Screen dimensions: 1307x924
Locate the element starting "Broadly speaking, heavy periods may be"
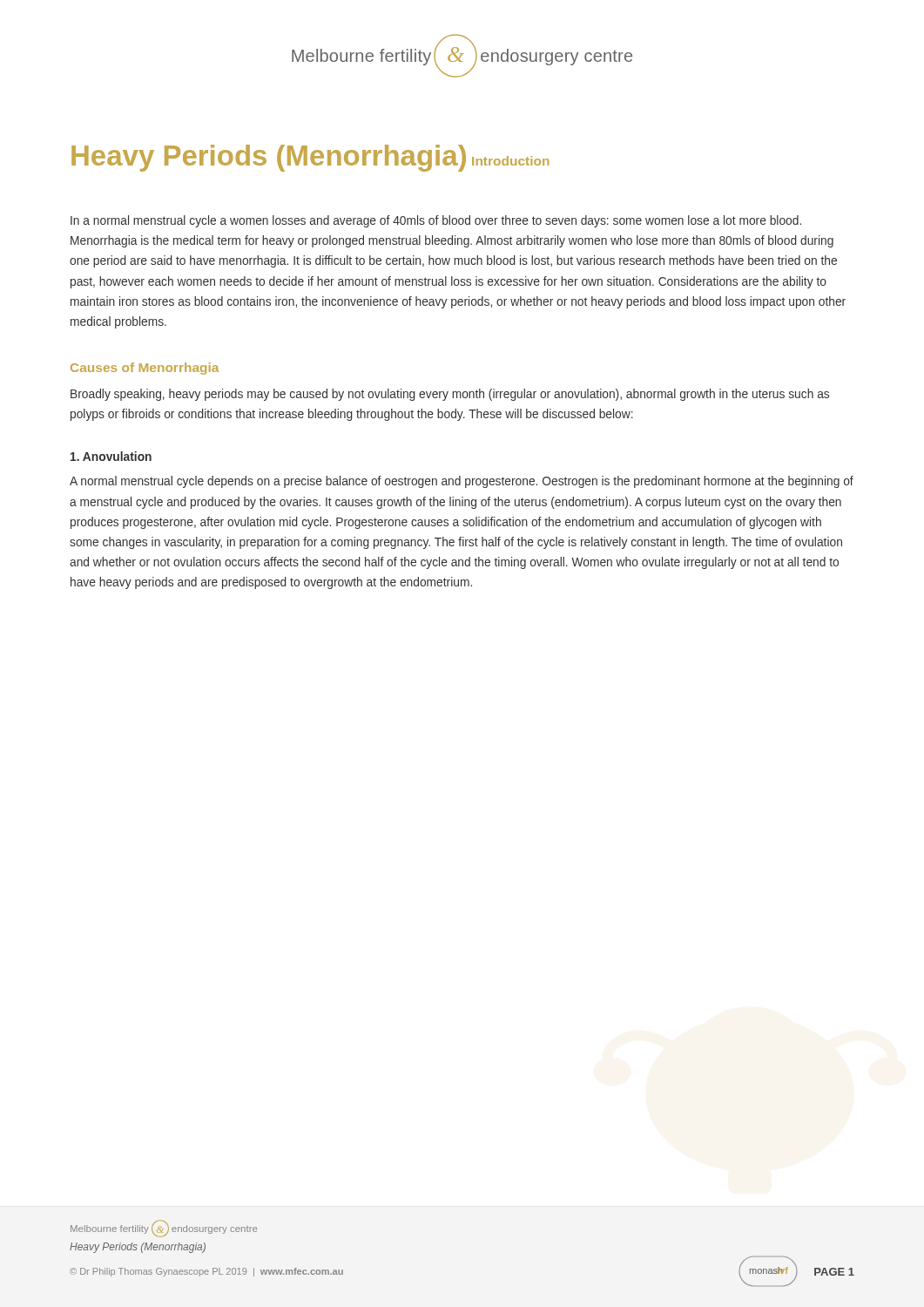pyautogui.click(x=450, y=404)
